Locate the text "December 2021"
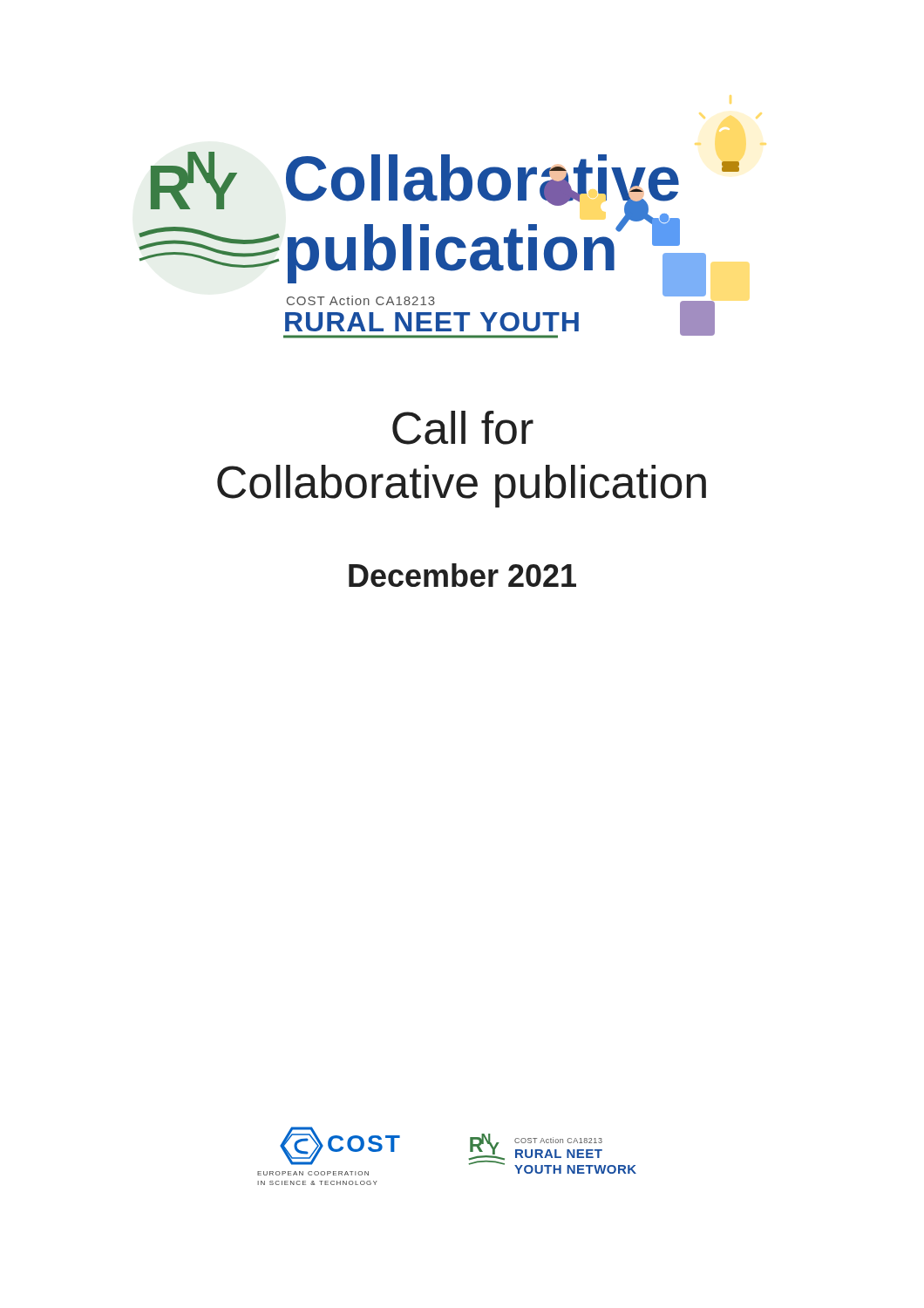This screenshot has width=924, height=1308. point(462,576)
